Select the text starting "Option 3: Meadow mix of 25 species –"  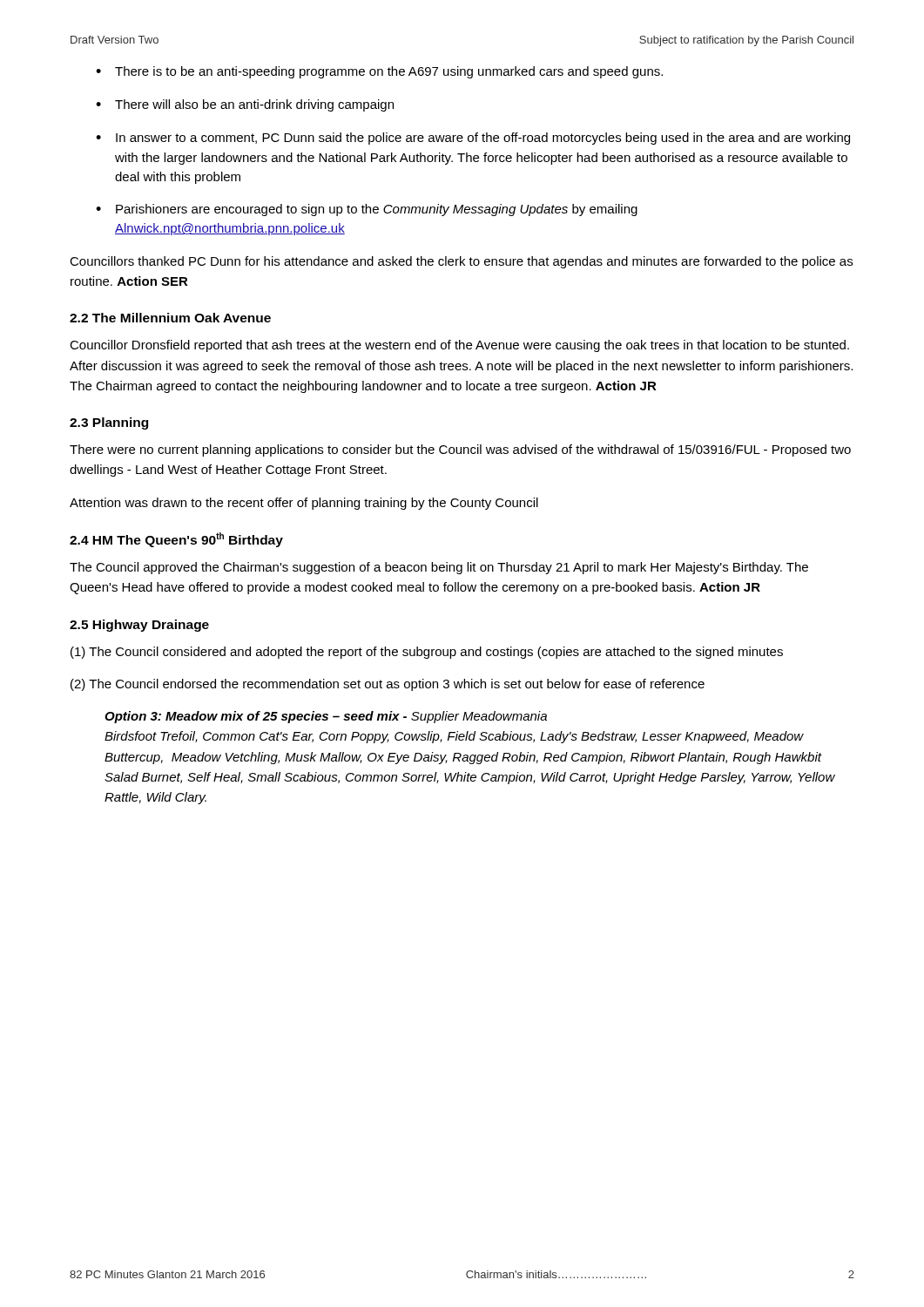pyautogui.click(x=470, y=756)
